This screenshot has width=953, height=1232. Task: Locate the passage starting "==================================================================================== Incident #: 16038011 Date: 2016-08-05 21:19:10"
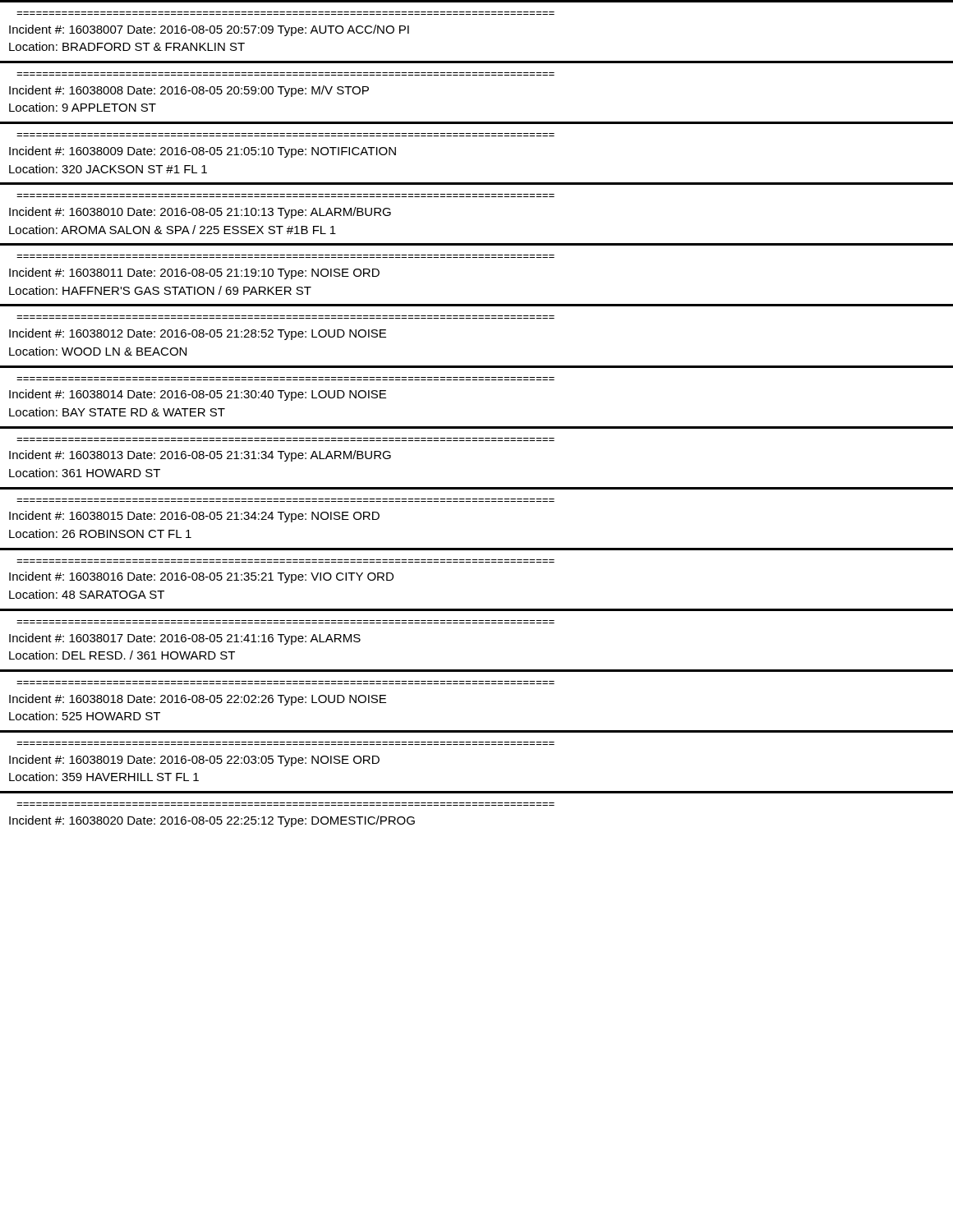[x=194, y=274]
